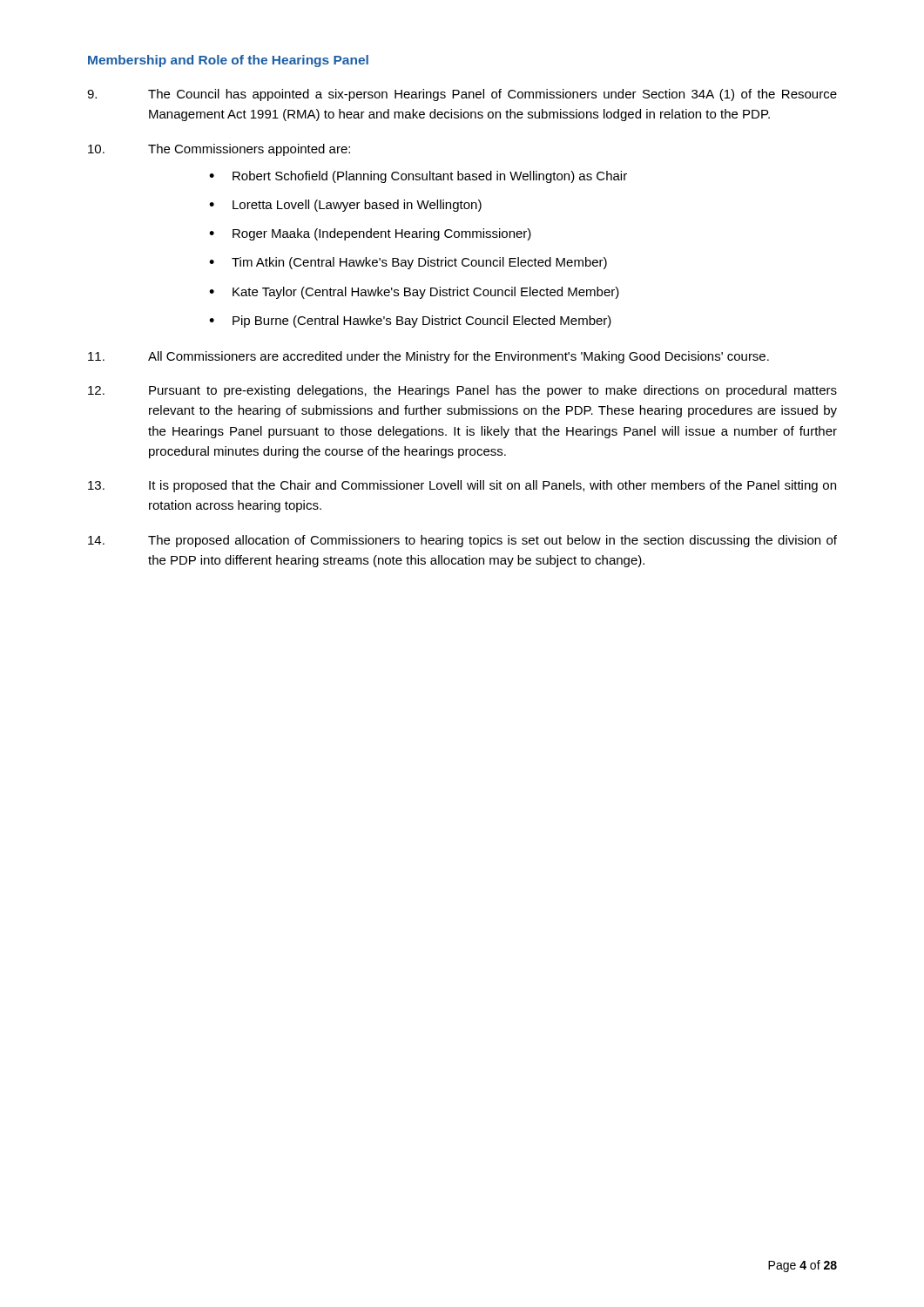The height and width of the screenshot is (1307, 924).
Task: Locate the passage starting "All Commissioners are accredited under the Ministry"
Action: coord(462,356)
